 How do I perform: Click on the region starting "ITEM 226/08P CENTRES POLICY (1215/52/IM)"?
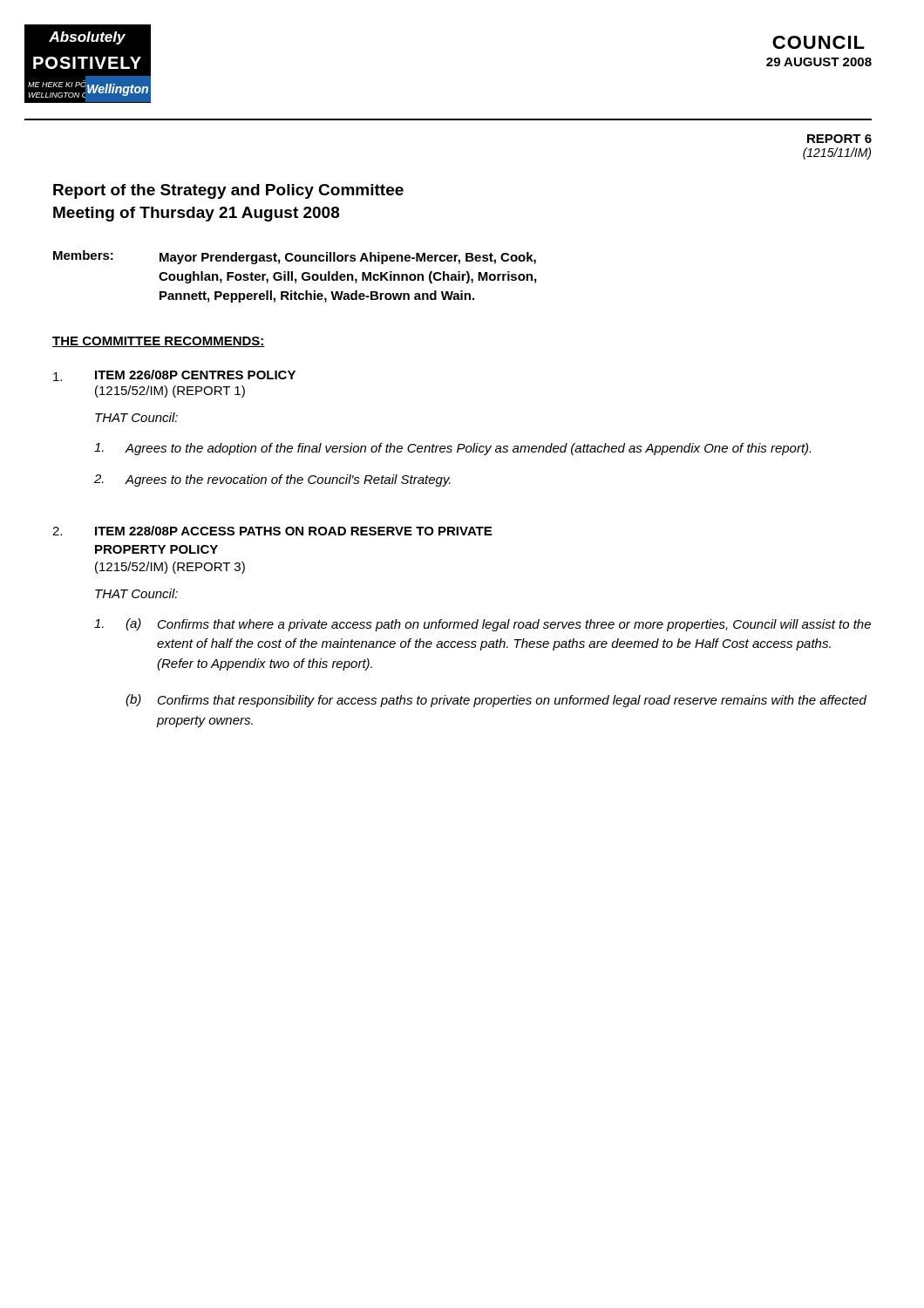tap(195, 375)
